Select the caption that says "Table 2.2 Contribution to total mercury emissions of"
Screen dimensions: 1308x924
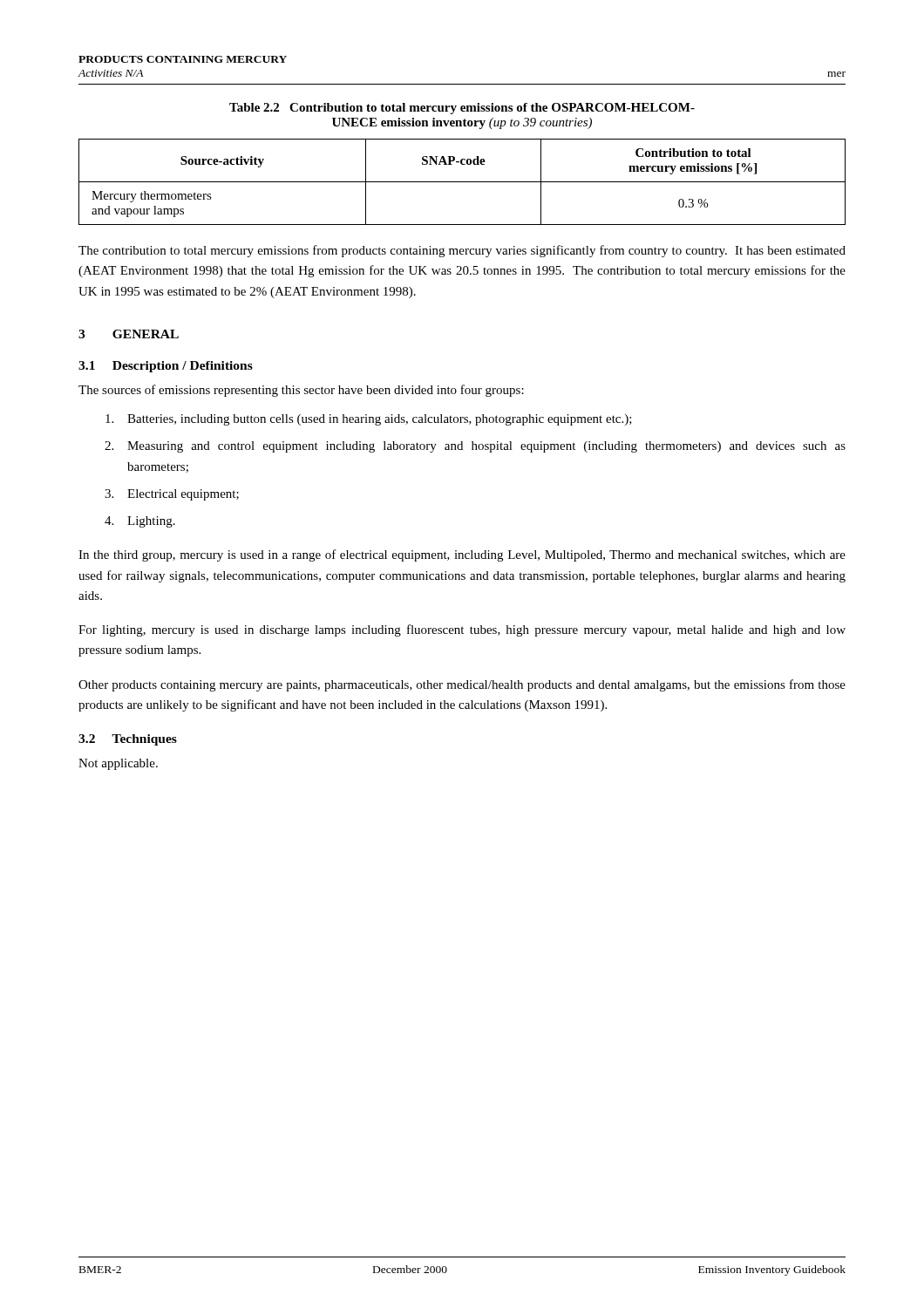[462, 115]
